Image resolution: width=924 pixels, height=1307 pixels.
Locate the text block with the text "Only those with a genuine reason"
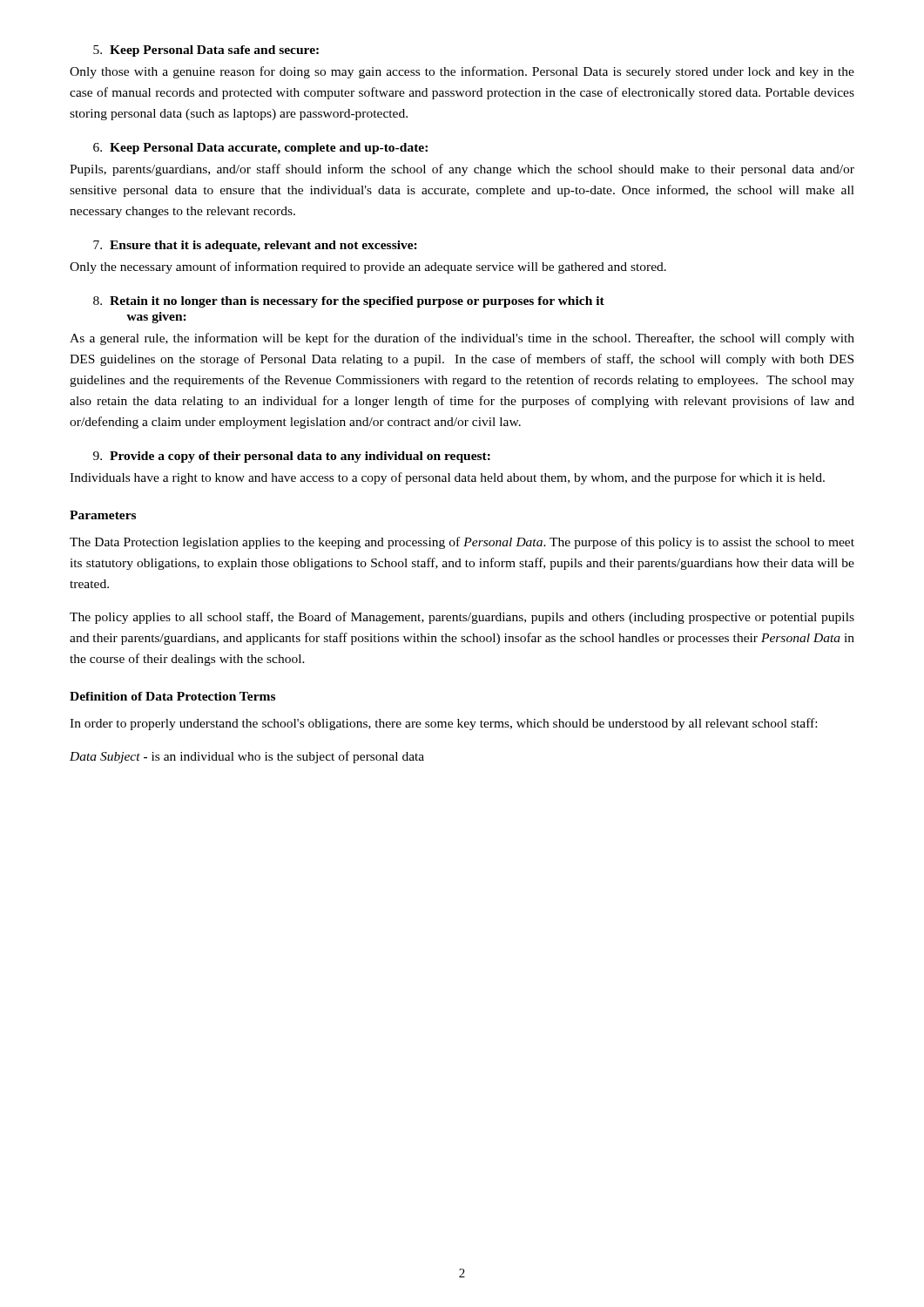coord(462,92)
